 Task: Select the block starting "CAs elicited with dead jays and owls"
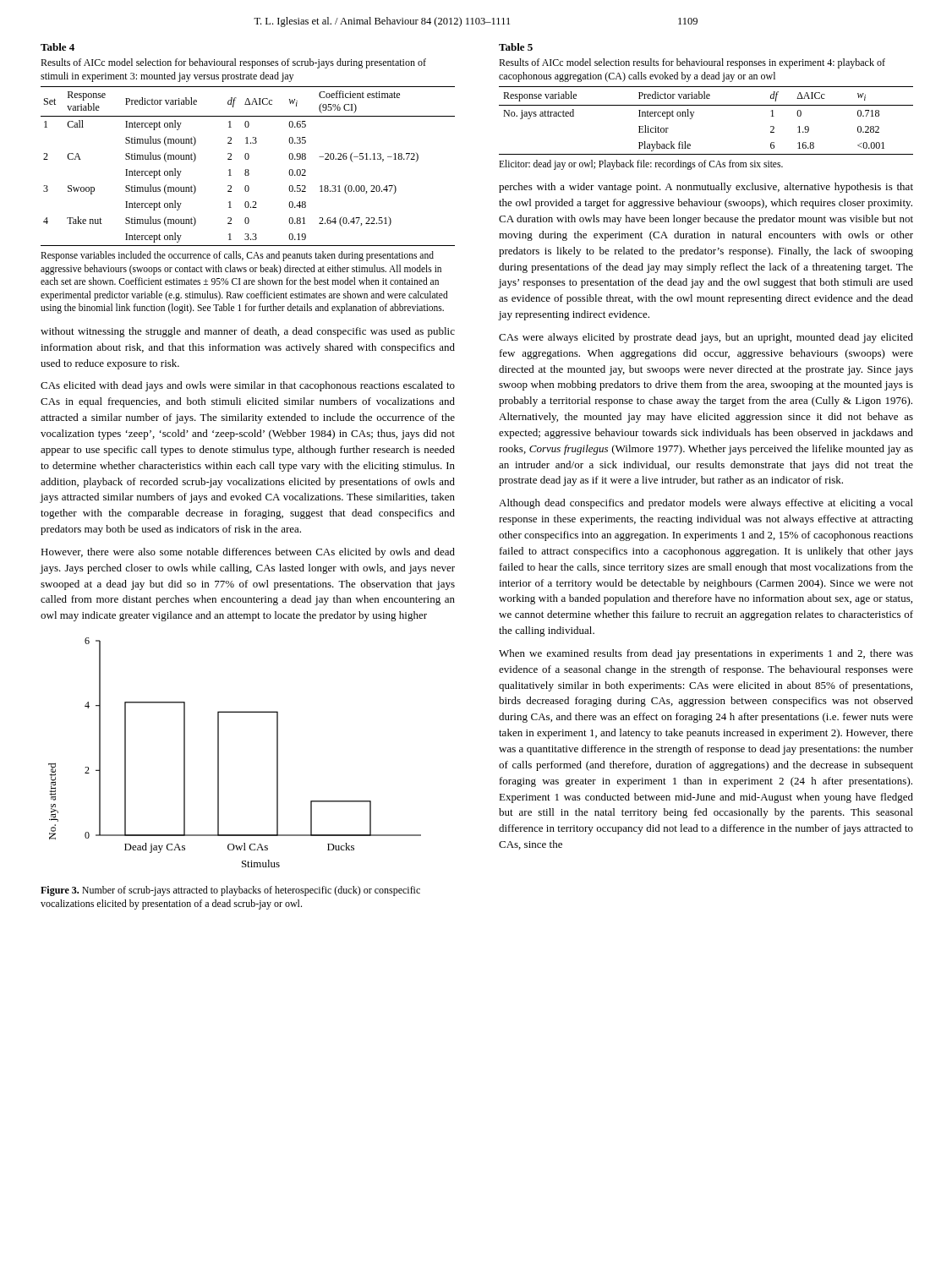coord(248,457)
